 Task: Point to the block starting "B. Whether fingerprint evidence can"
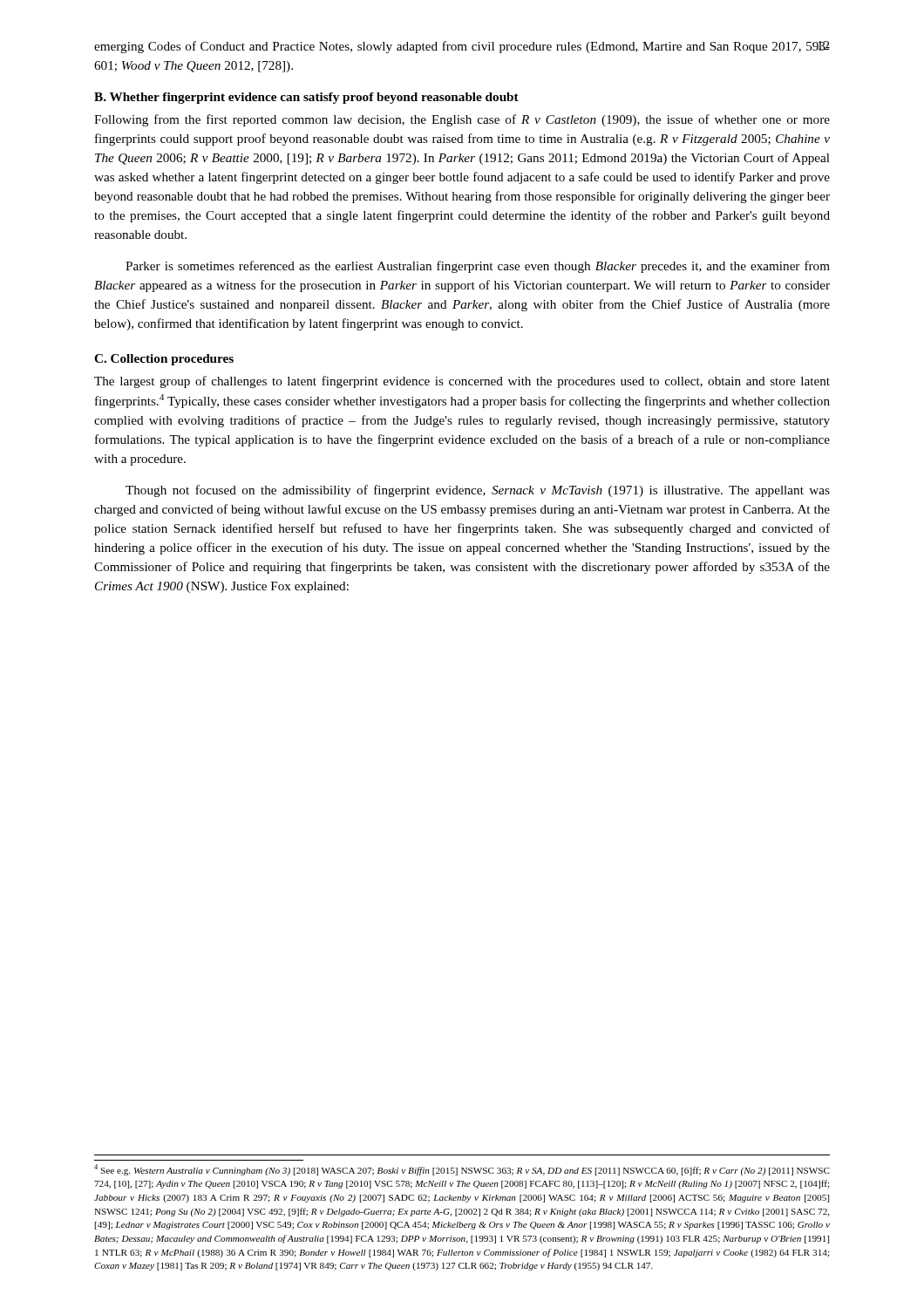[x=462, y=97]
